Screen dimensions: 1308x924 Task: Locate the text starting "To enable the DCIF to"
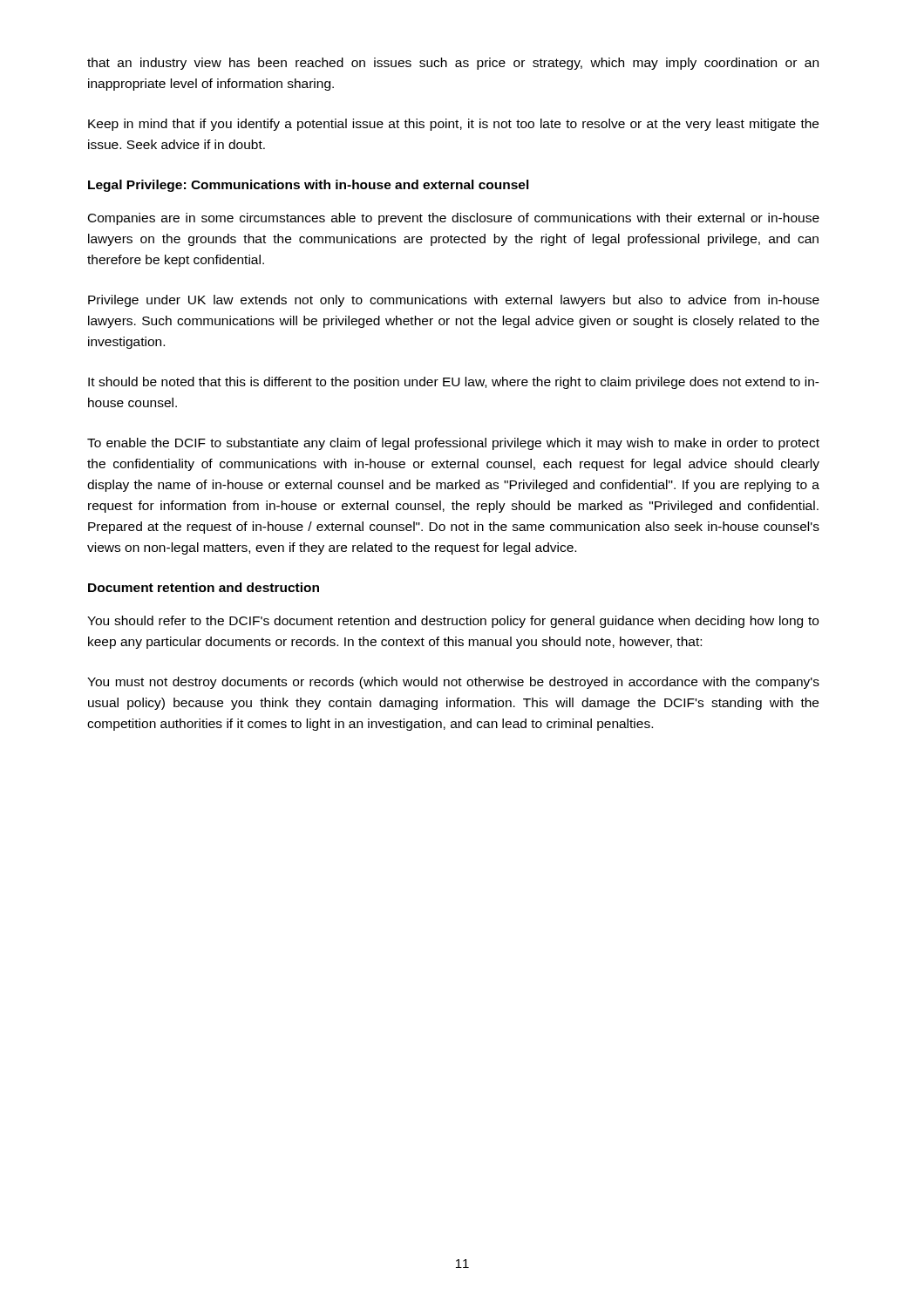(453, 495)
